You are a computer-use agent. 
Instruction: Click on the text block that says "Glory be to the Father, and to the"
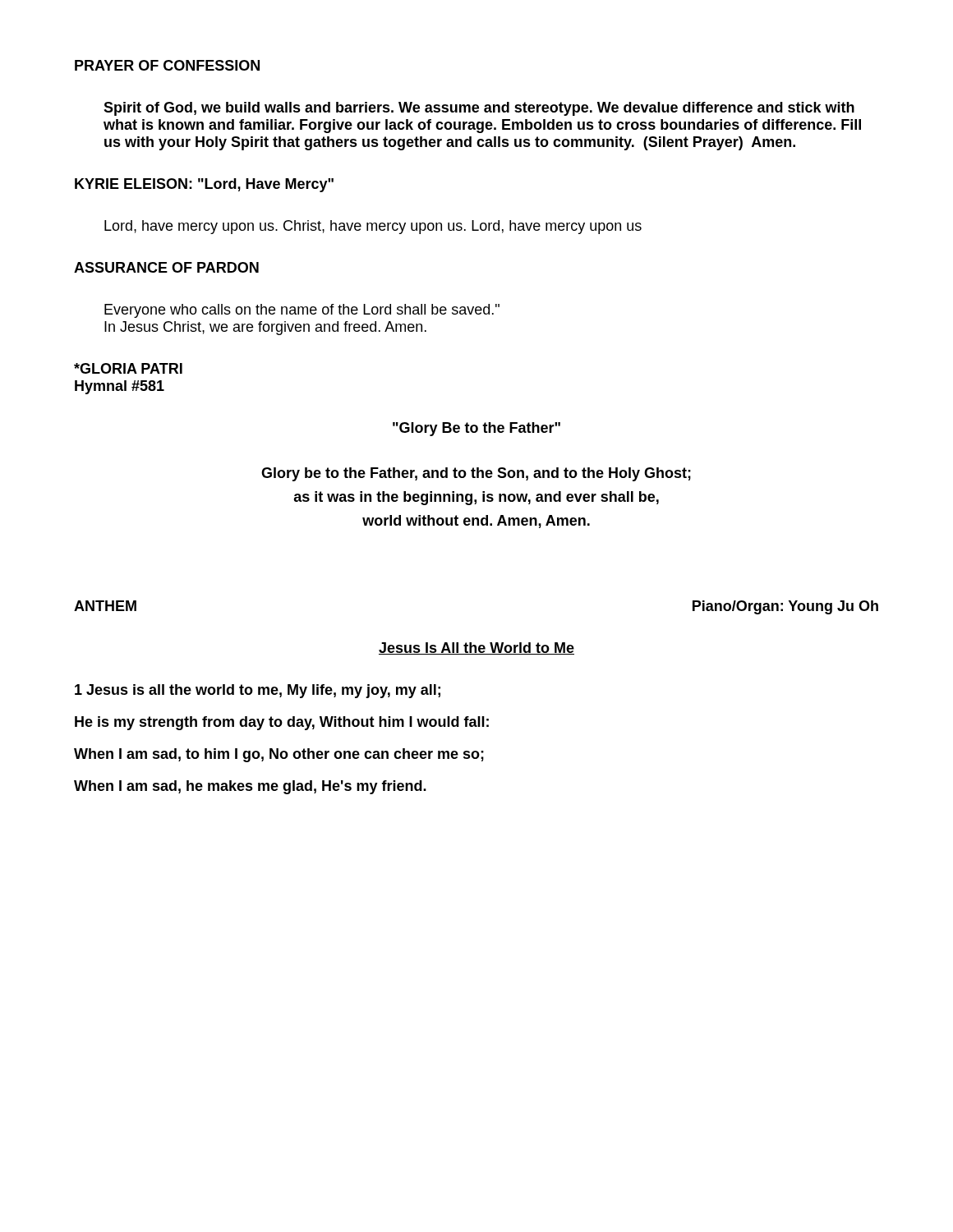coord(476,497)
